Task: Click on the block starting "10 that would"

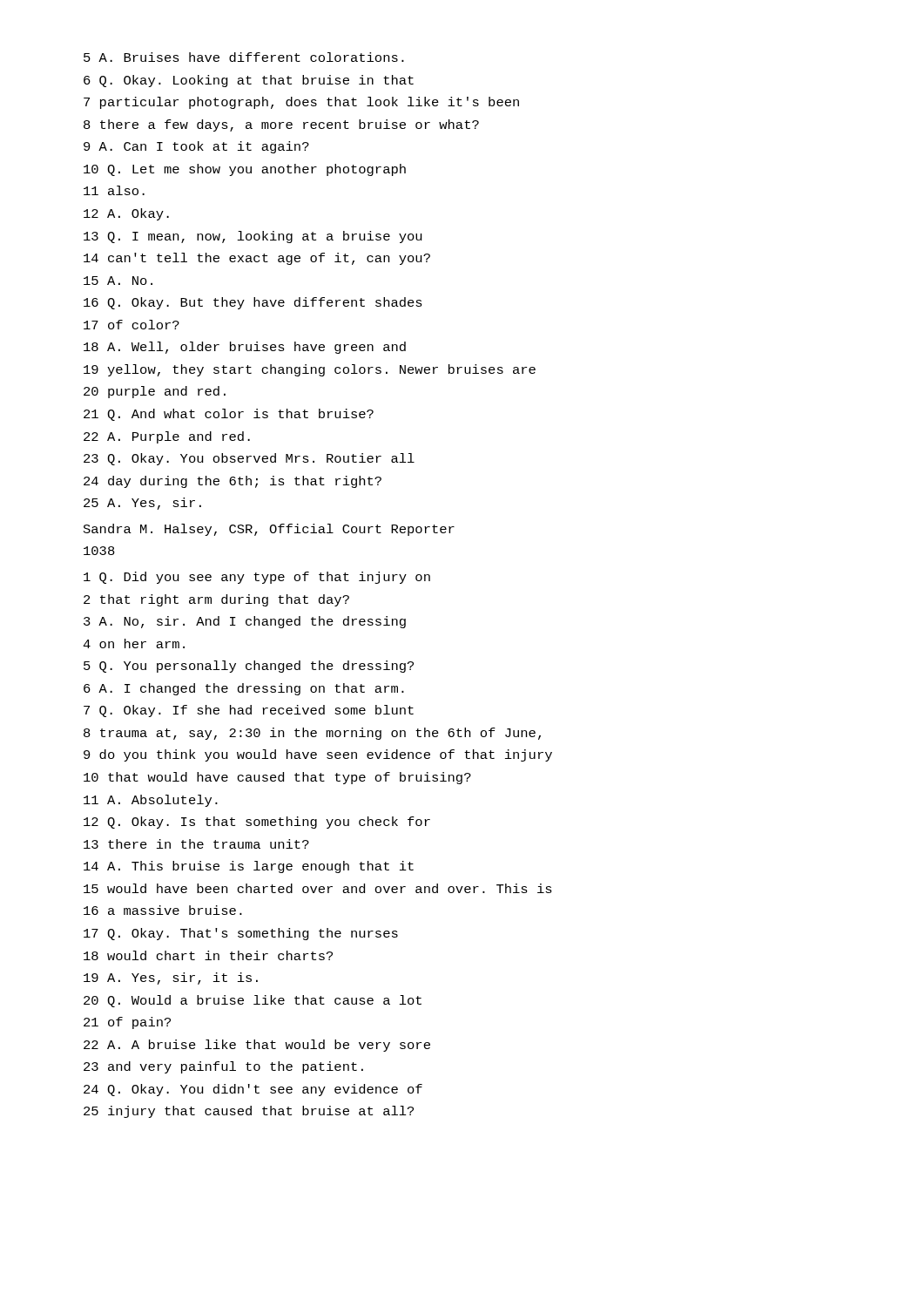Action: point(277,778)
